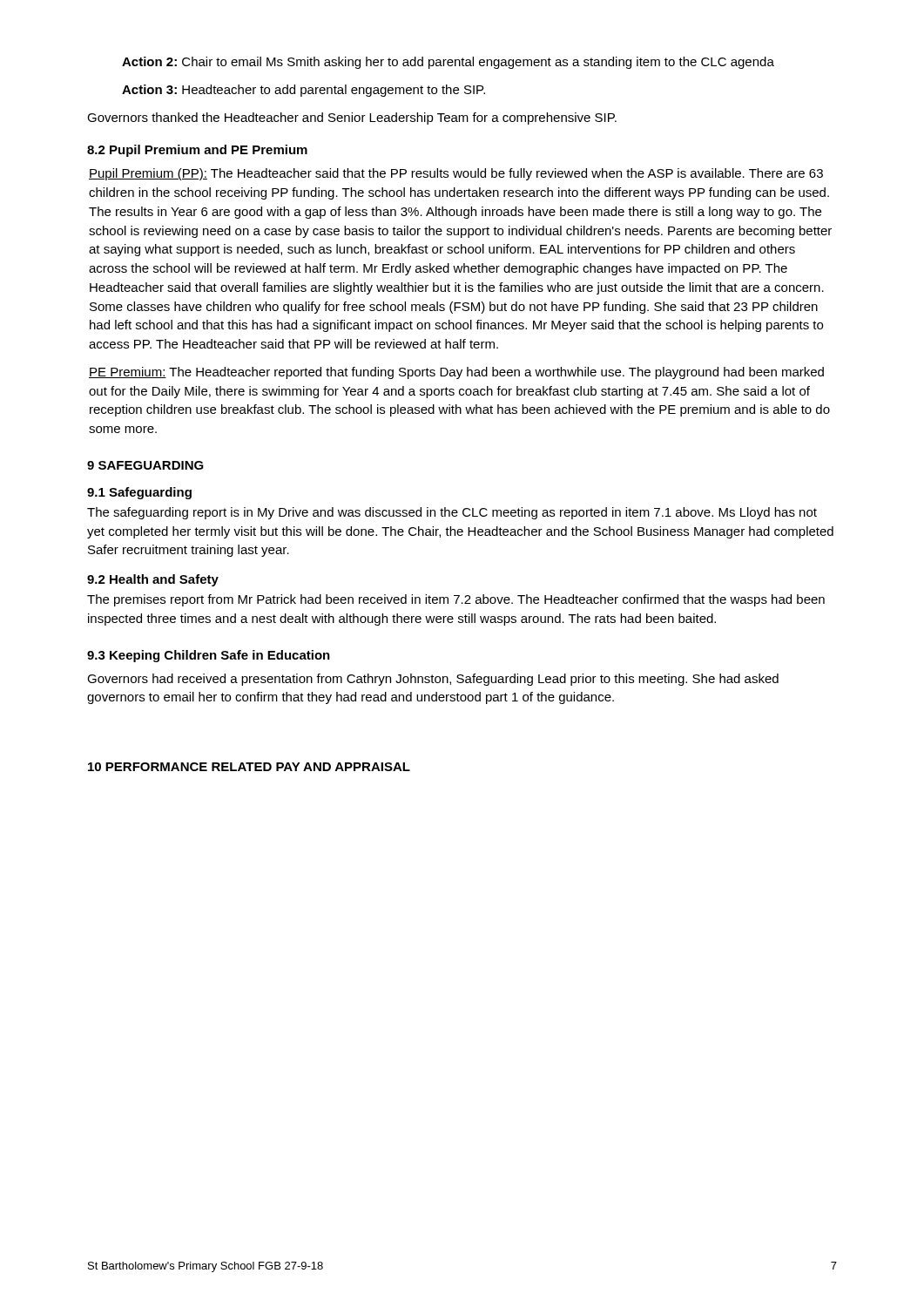924x1307 pixels.
Task: Locate the text block starting "9.2 Health and Safety"
Action: [153, 579]
